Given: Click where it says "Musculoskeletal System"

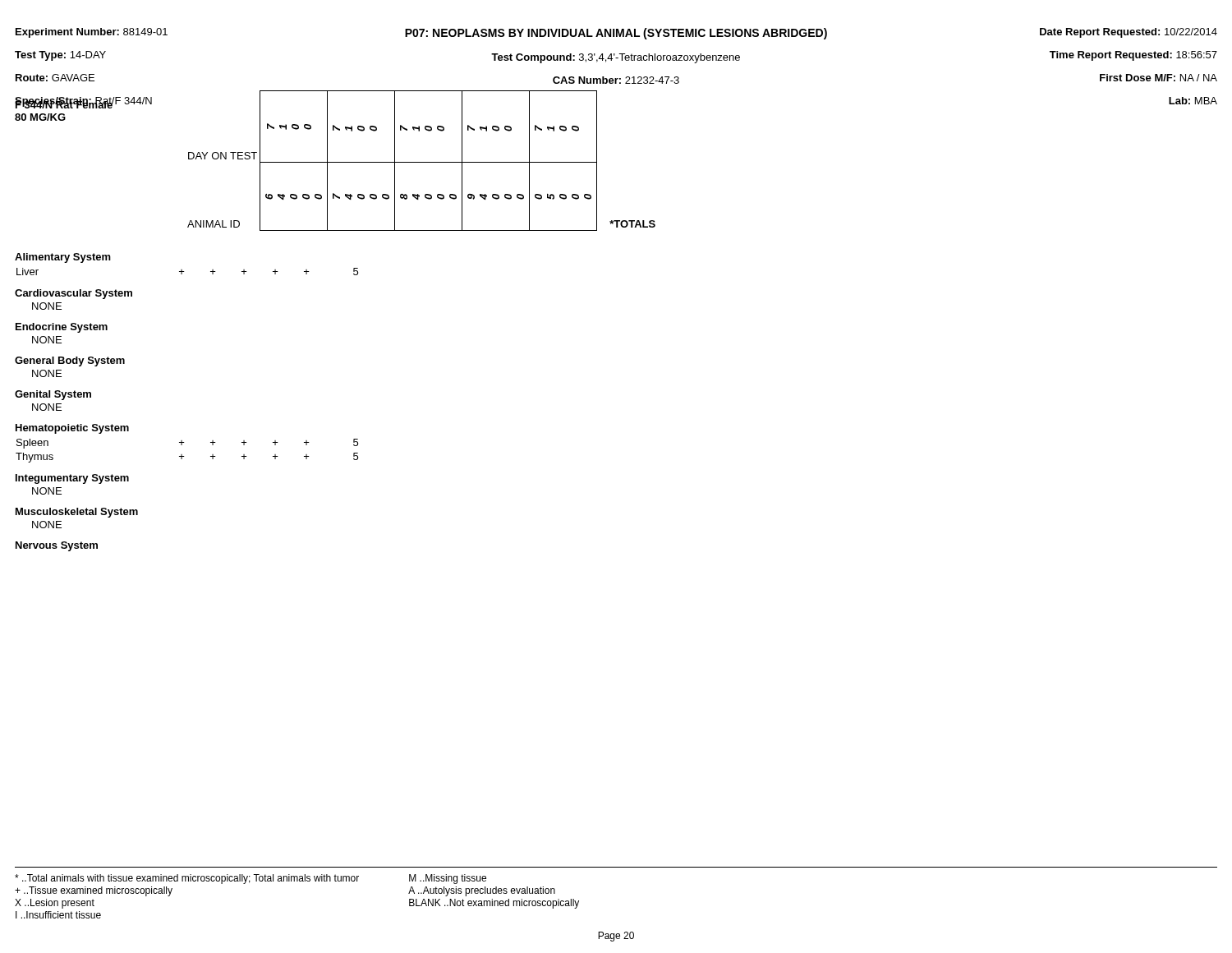Looking at the screenshot, I should 77,511.
